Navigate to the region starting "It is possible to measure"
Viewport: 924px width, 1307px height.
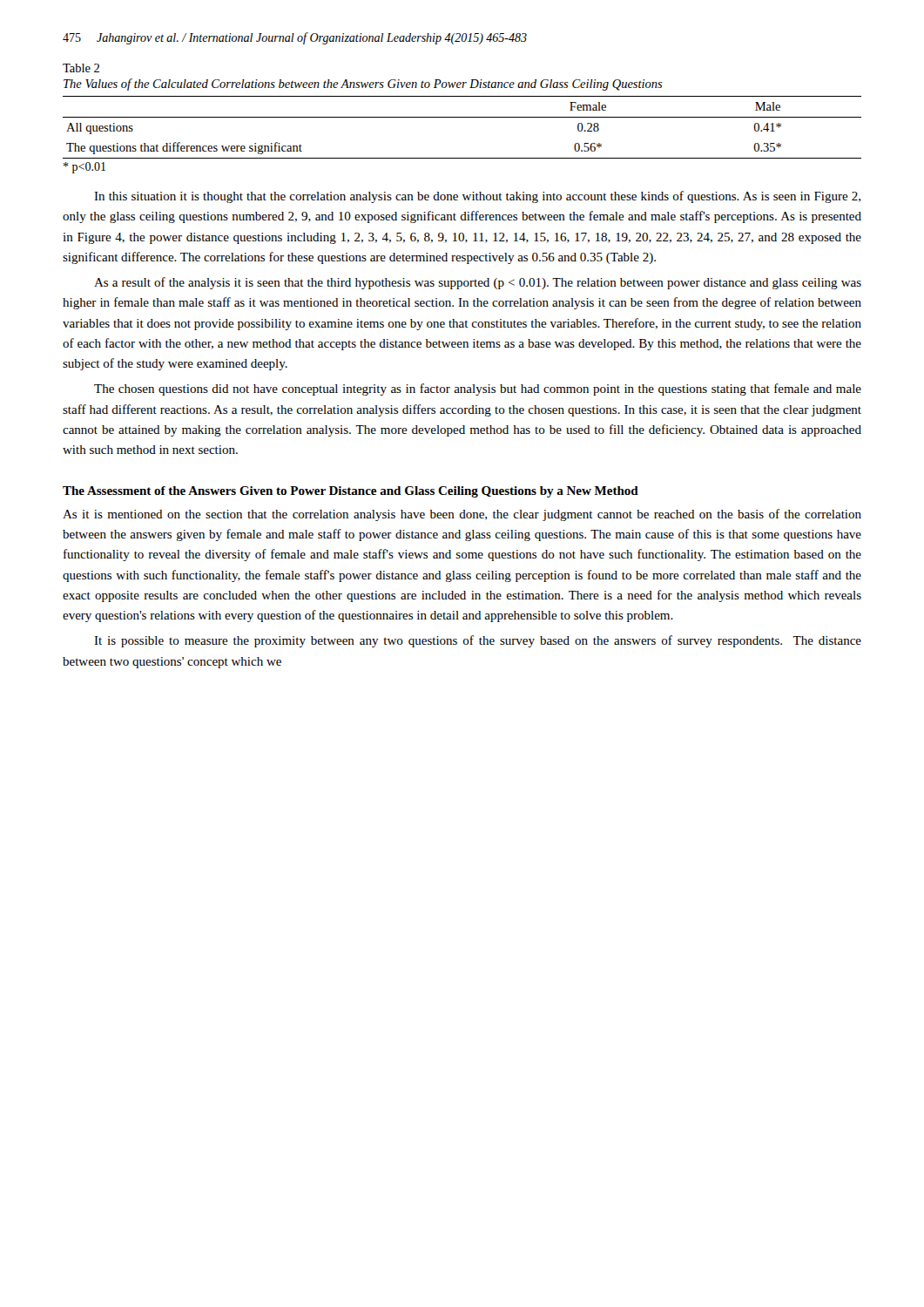coord(462,651)
